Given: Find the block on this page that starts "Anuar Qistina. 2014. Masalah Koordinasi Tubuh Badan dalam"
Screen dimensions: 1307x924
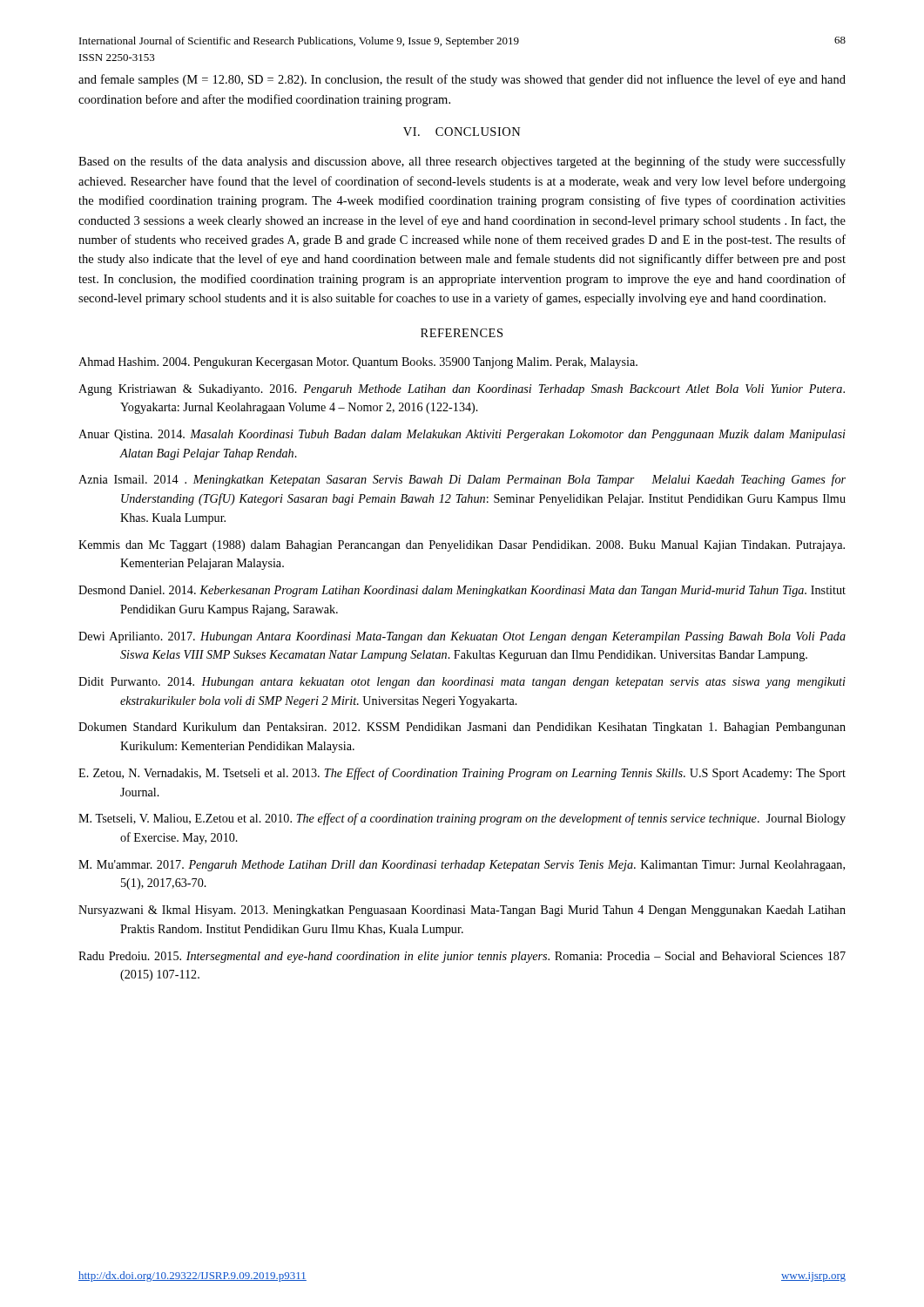Looking at the screenshot, I should [x=462, y=443].
